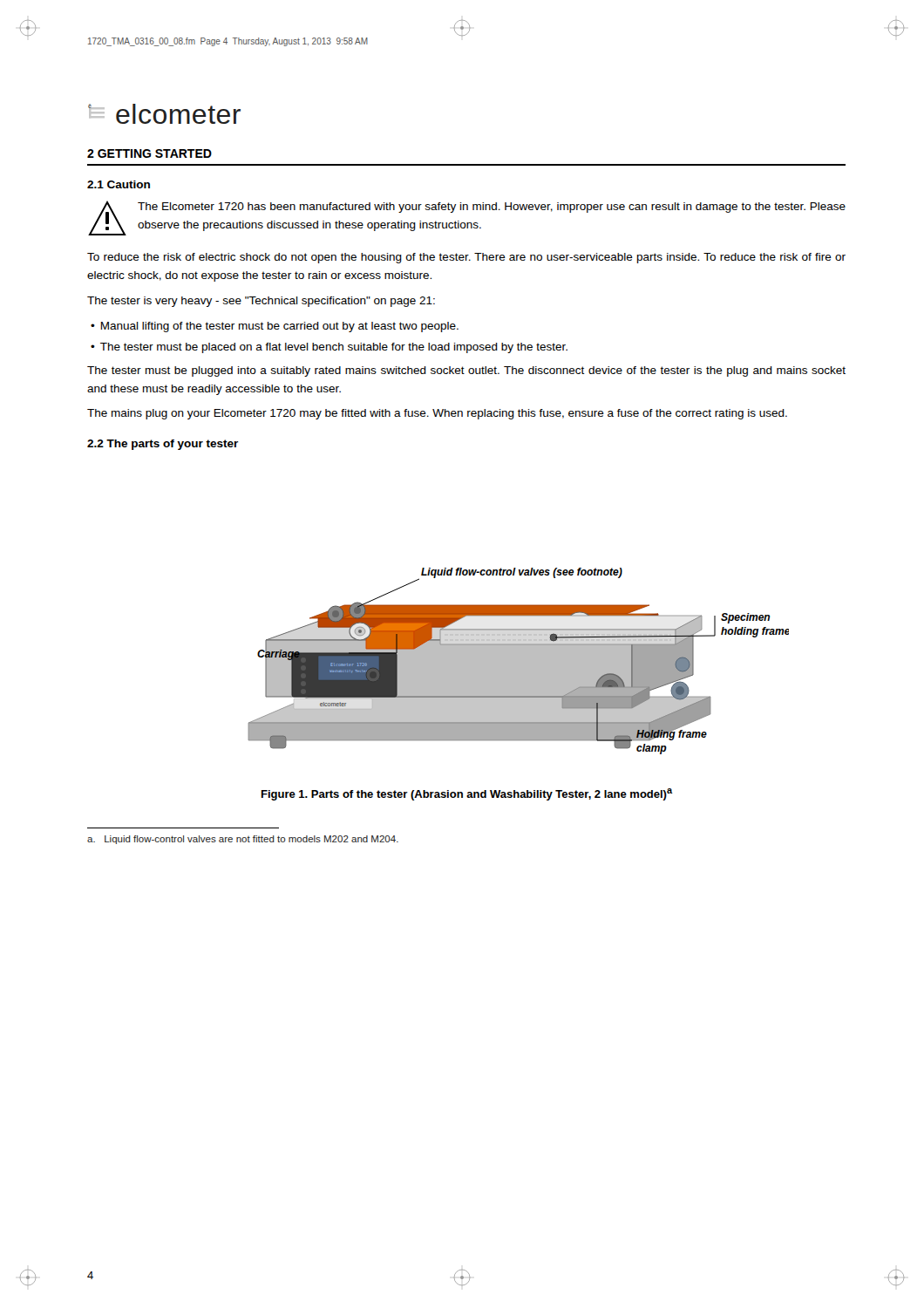This screenshot has height=1308, width=924.
Task: Click on the logo
Action: (x=466, y=113)
